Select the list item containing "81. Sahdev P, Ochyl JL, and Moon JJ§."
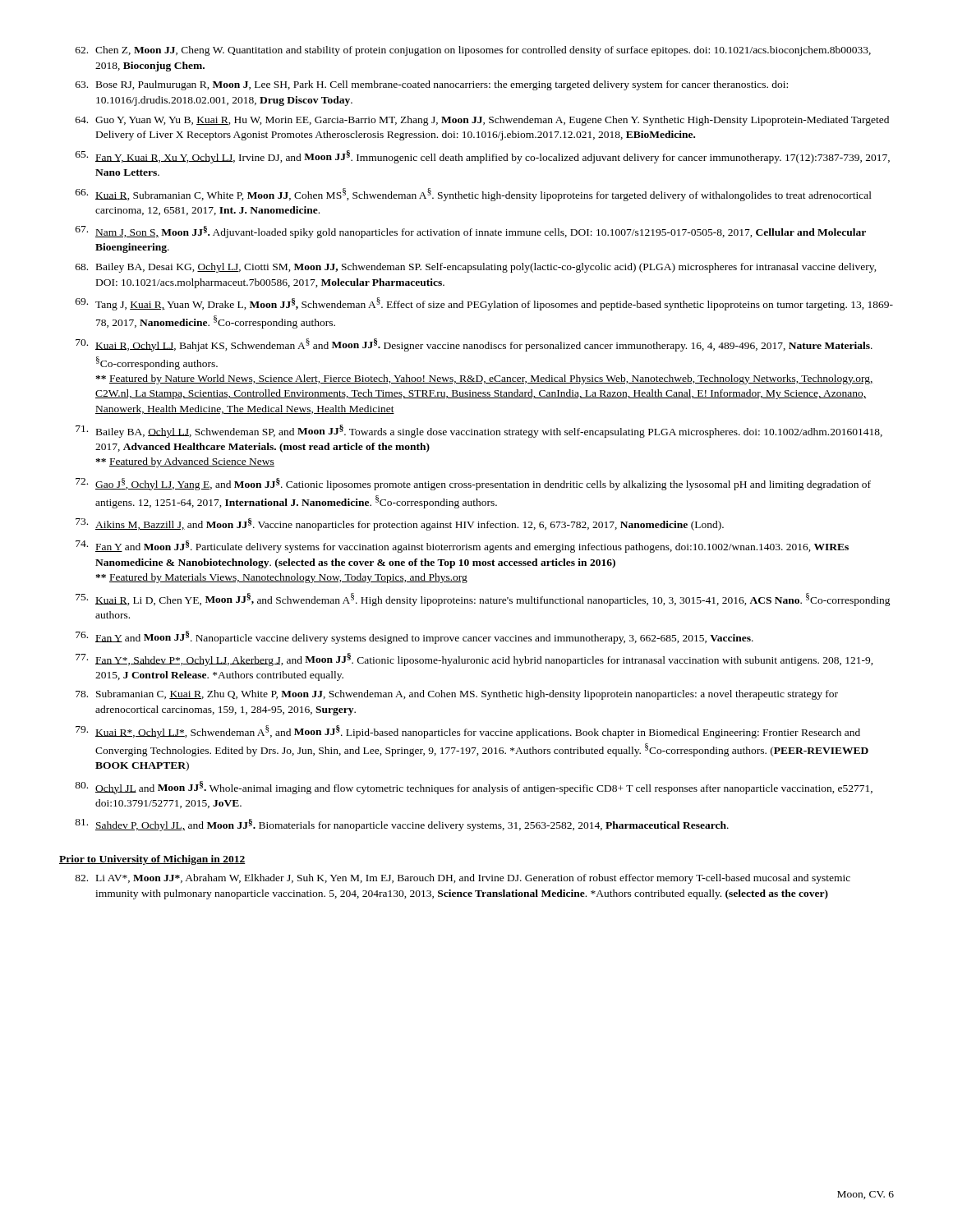 (476, 824)
